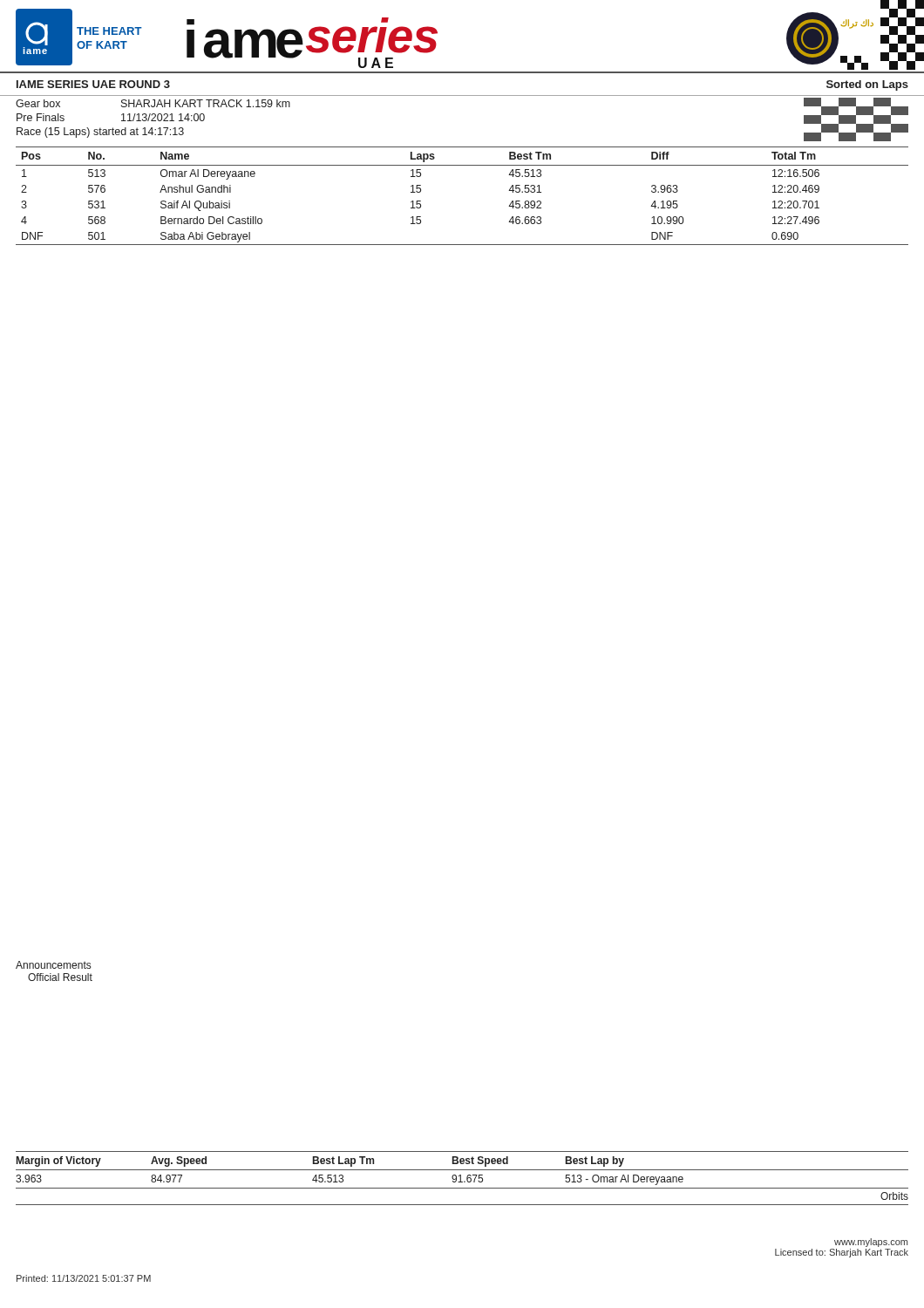Navigate to the region starting "www.mylaps.com Licensed to: Sharjah Kart"
The height and width of the screenshot is (1308, 924).
coord(841,1247)
